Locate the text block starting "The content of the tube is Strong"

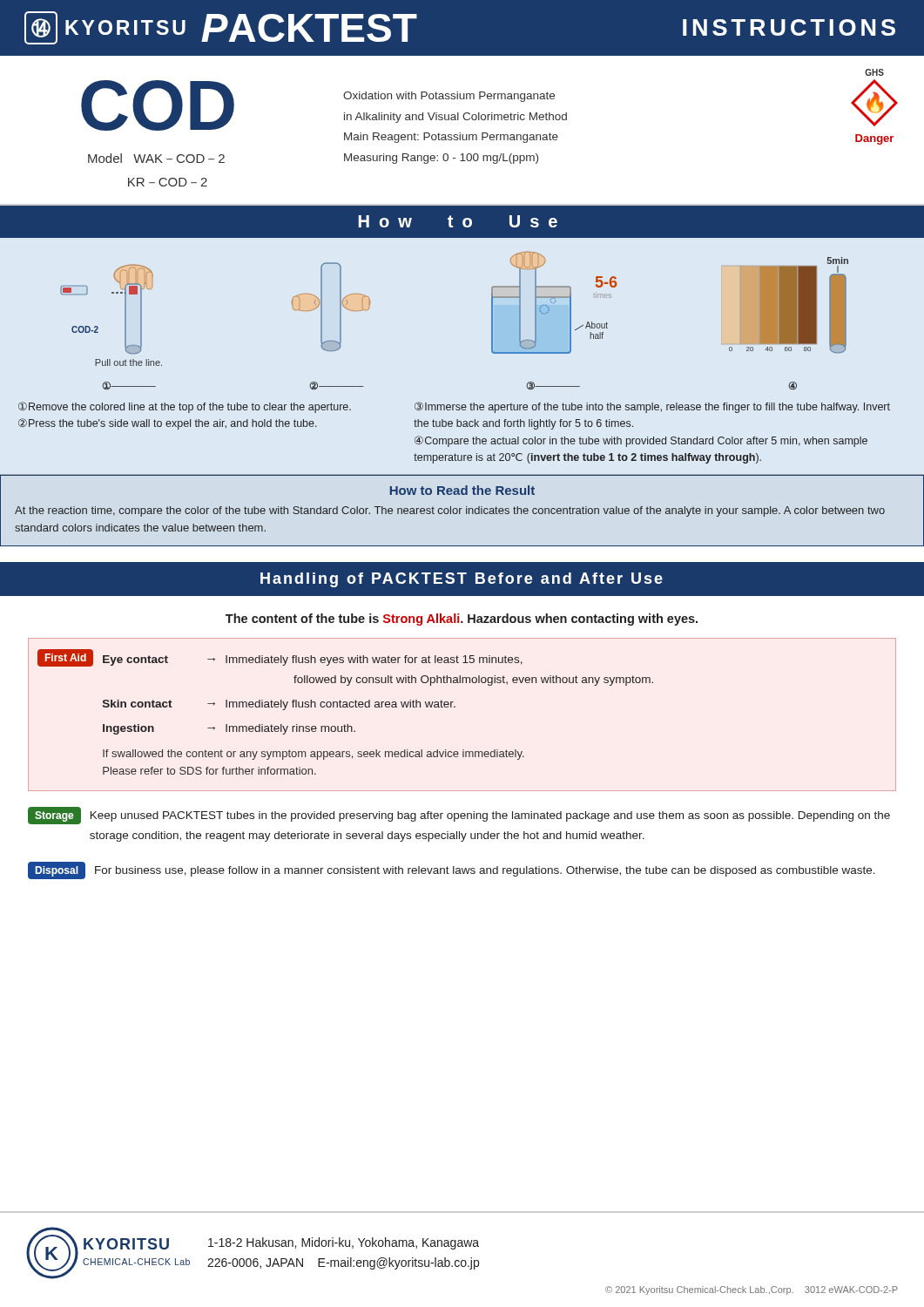tap(462, 618)
